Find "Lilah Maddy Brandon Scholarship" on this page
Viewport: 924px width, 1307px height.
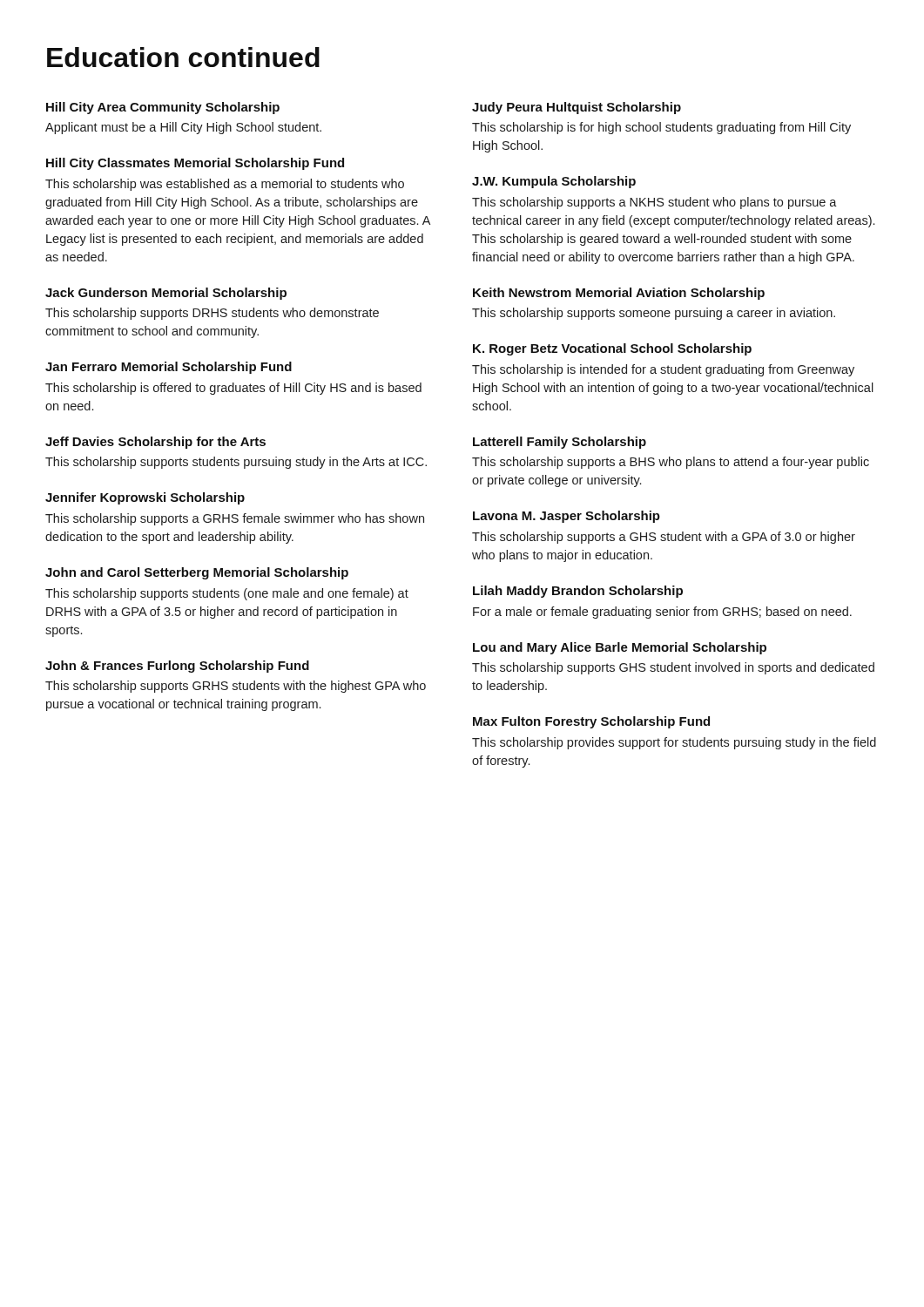tap(675, 591)
